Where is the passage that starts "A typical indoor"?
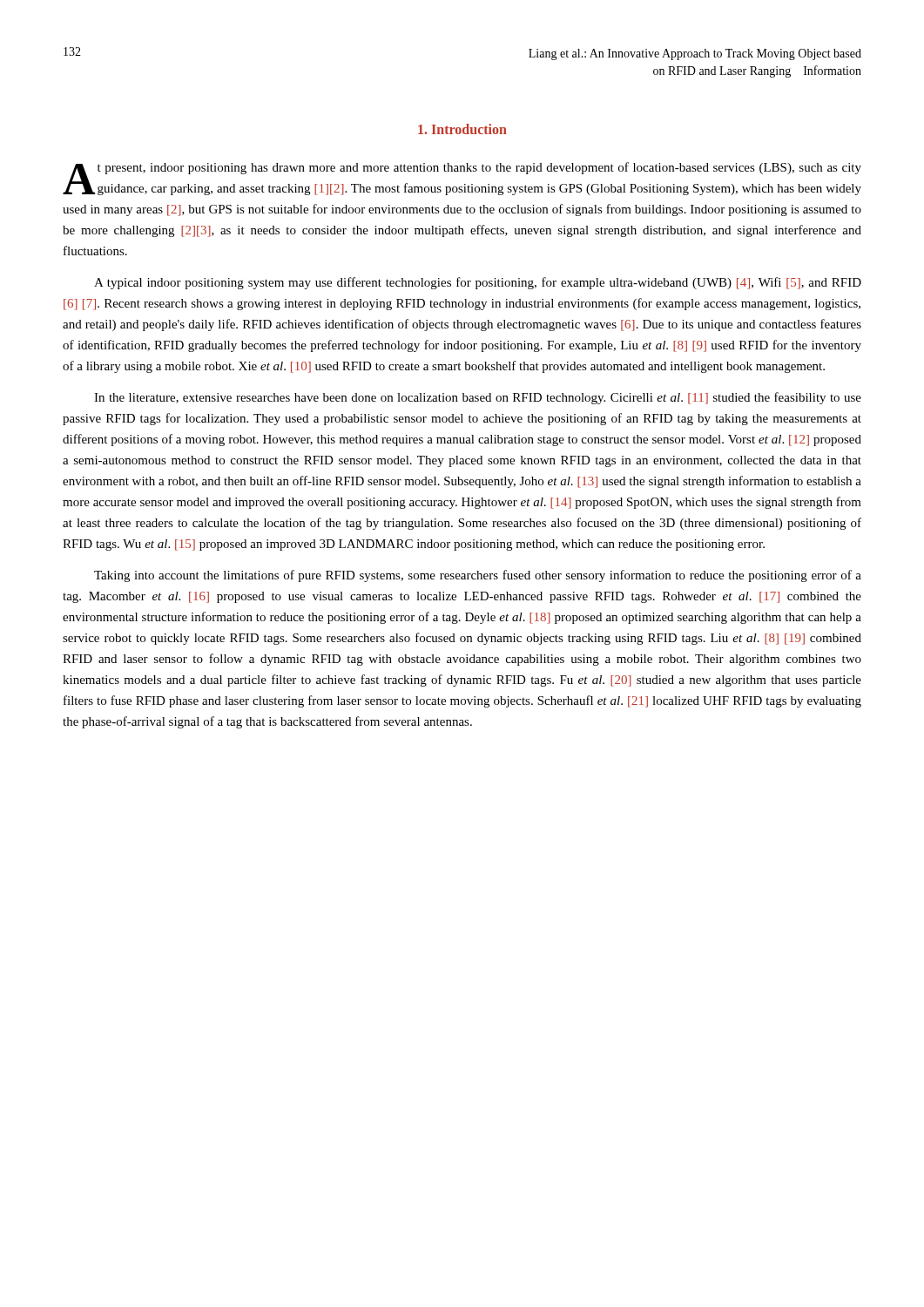Image resolution: width=924 pixels, height=1307 pixels. 462,324
